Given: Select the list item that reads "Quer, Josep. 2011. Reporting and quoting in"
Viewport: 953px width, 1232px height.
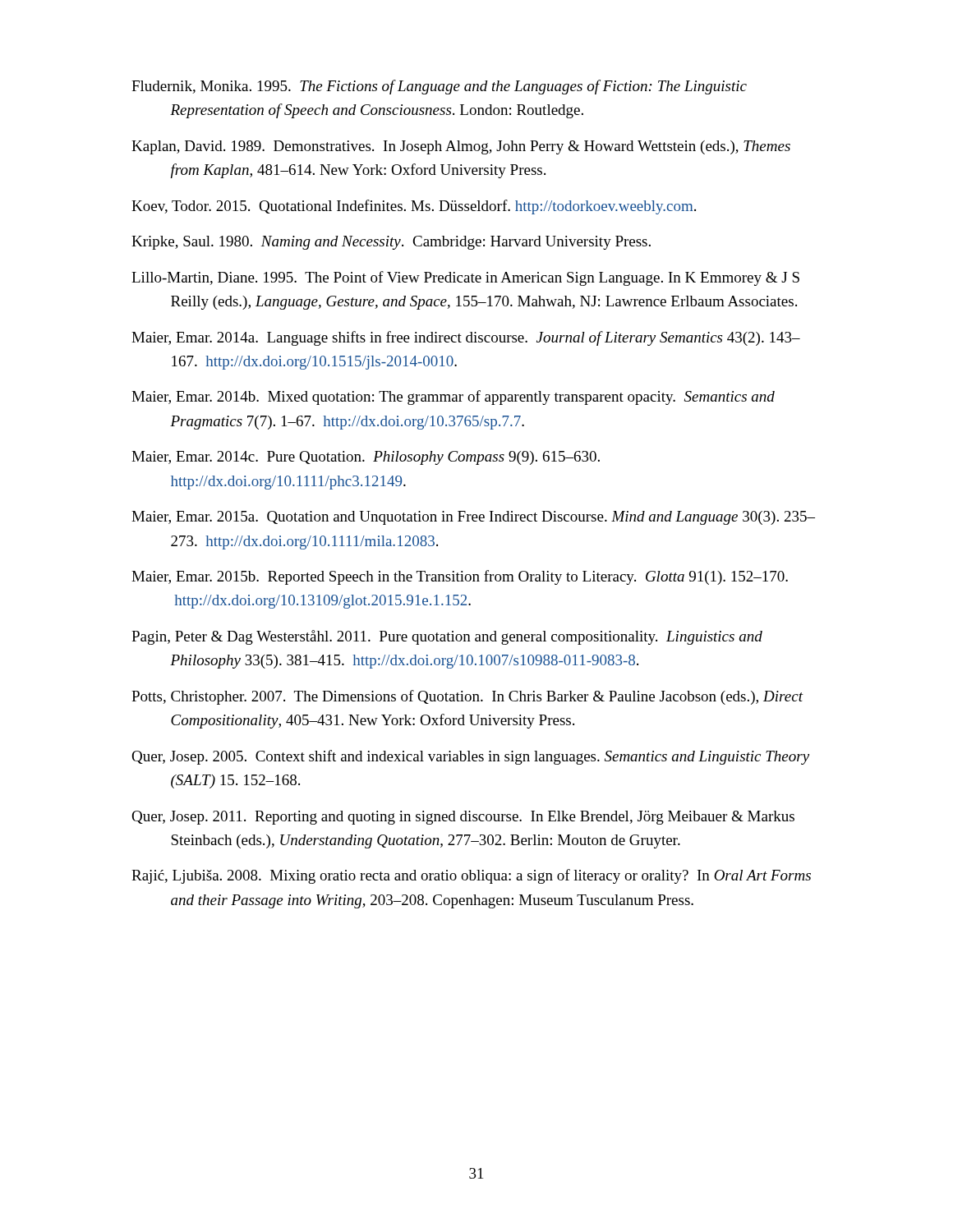Looking at the screenshot, I should point(463,828).
